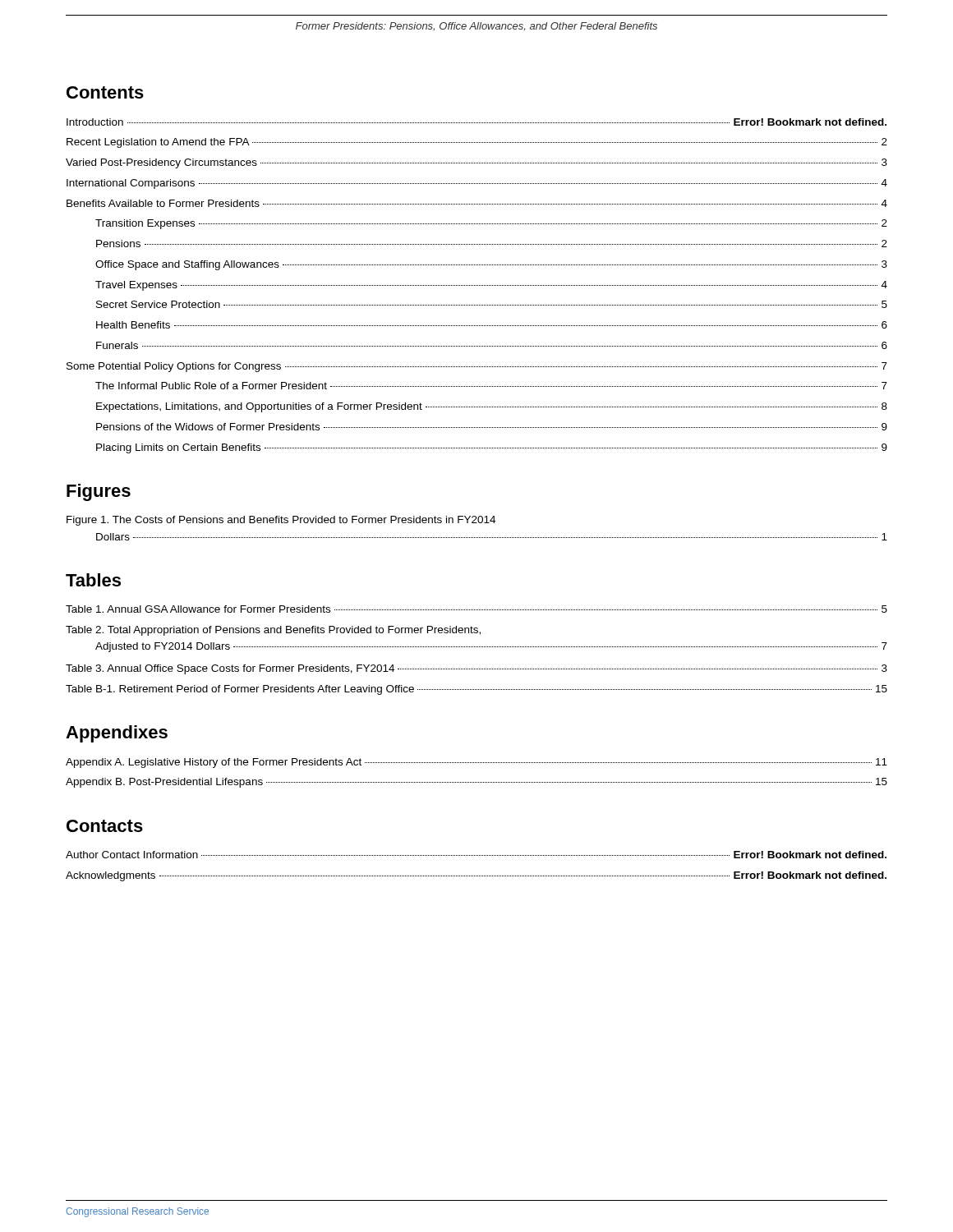The image size is (953, 1232).
Task: Find the element starting "Some Potential Policy Options for"
Action: click(x=476, y=366)
